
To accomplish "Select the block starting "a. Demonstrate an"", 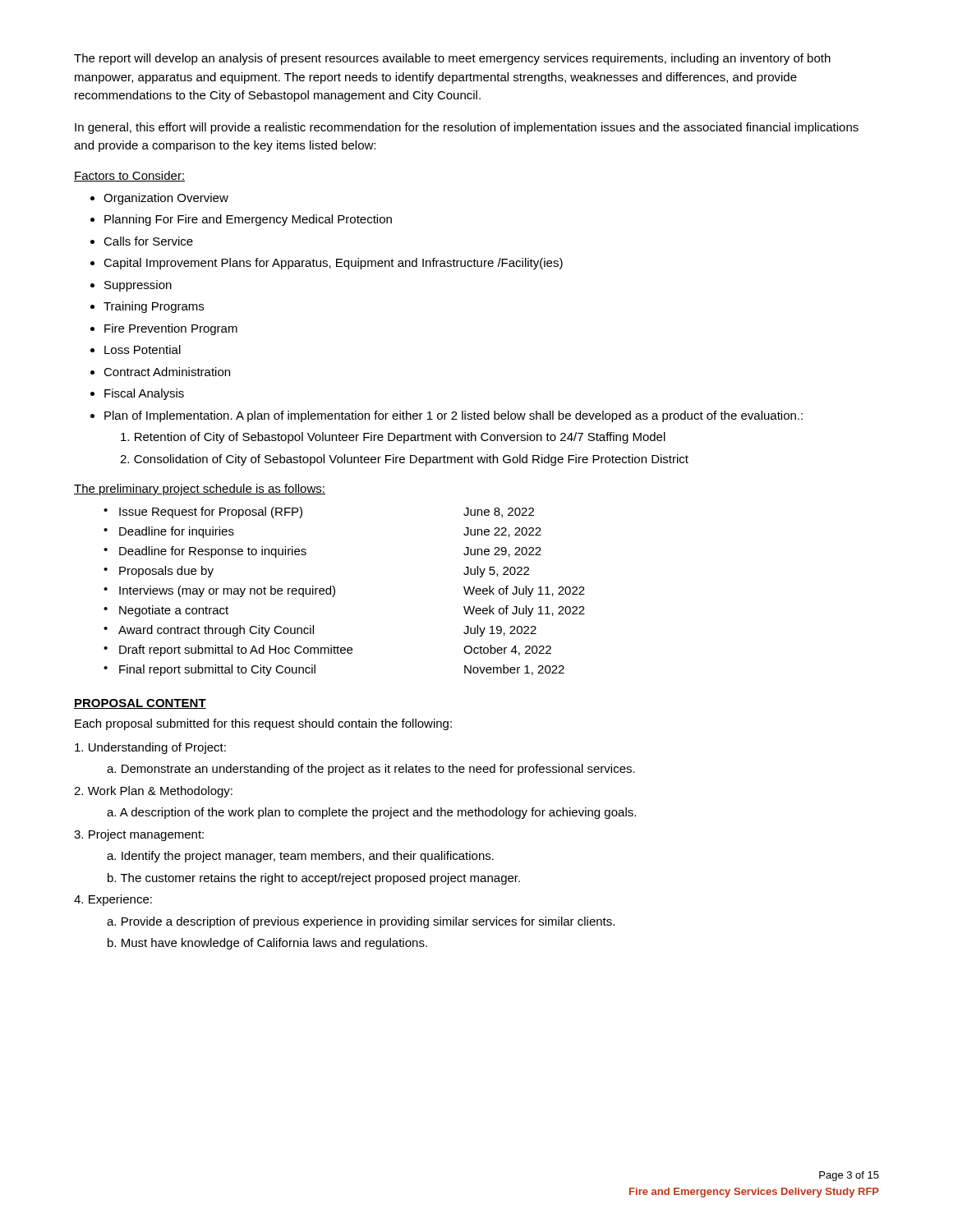I will [x=371, y=768].
